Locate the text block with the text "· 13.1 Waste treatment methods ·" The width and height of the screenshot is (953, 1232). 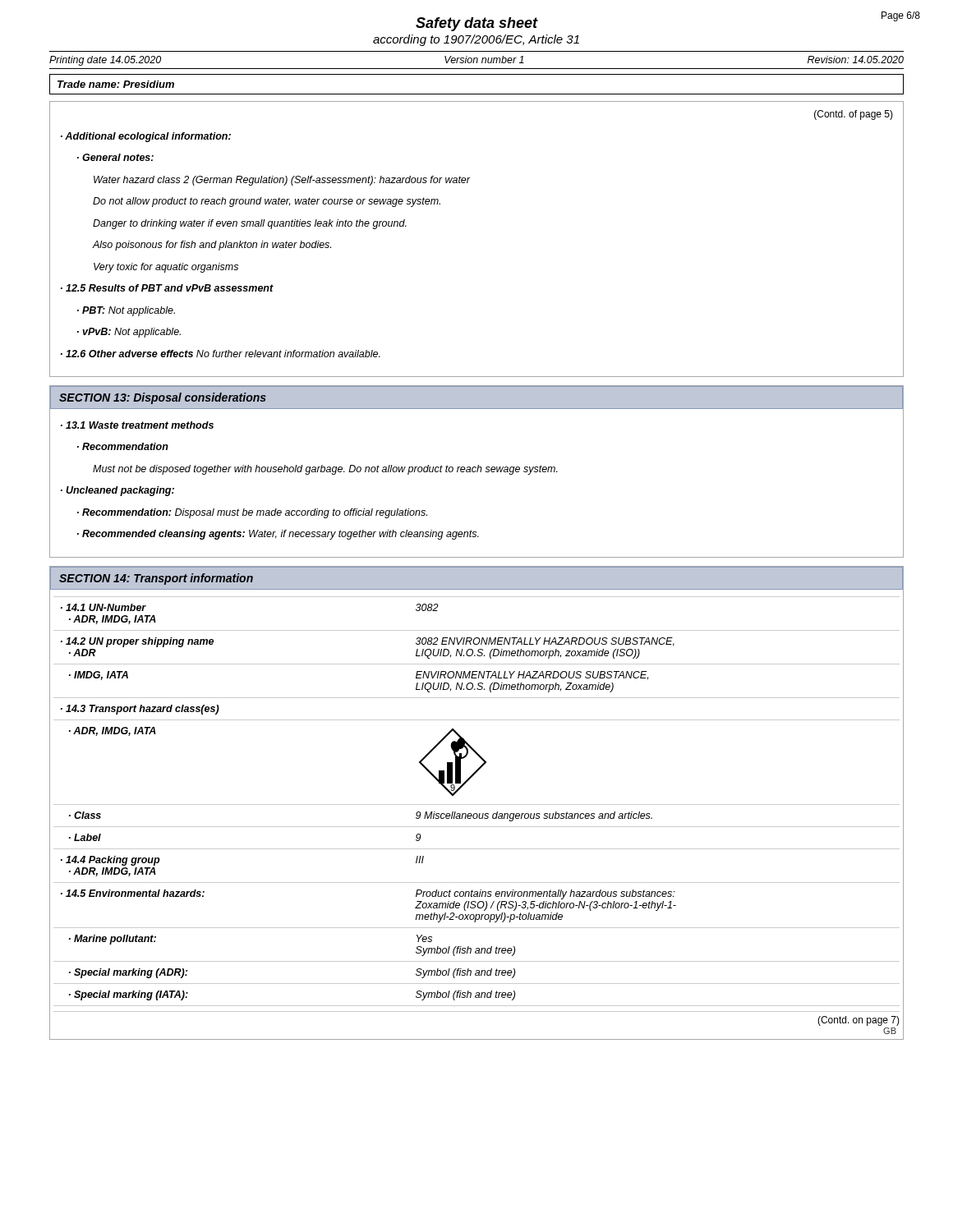[476, 479]
